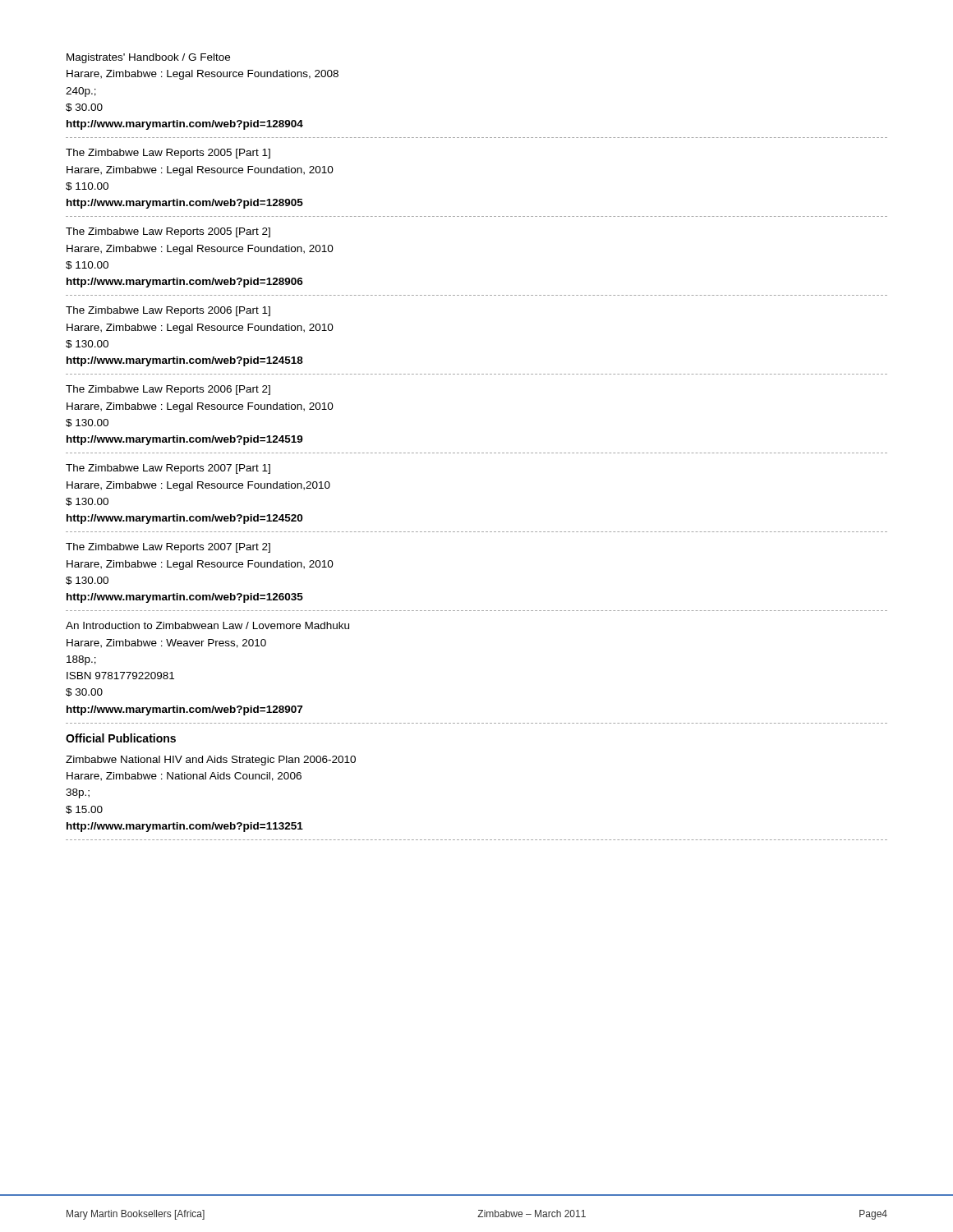The width and height of the screenshot is (953, 1232).
Task: Locate the list item that reads "An Introduction to Zimbabwean Law"
Action: tap(207, 625)
